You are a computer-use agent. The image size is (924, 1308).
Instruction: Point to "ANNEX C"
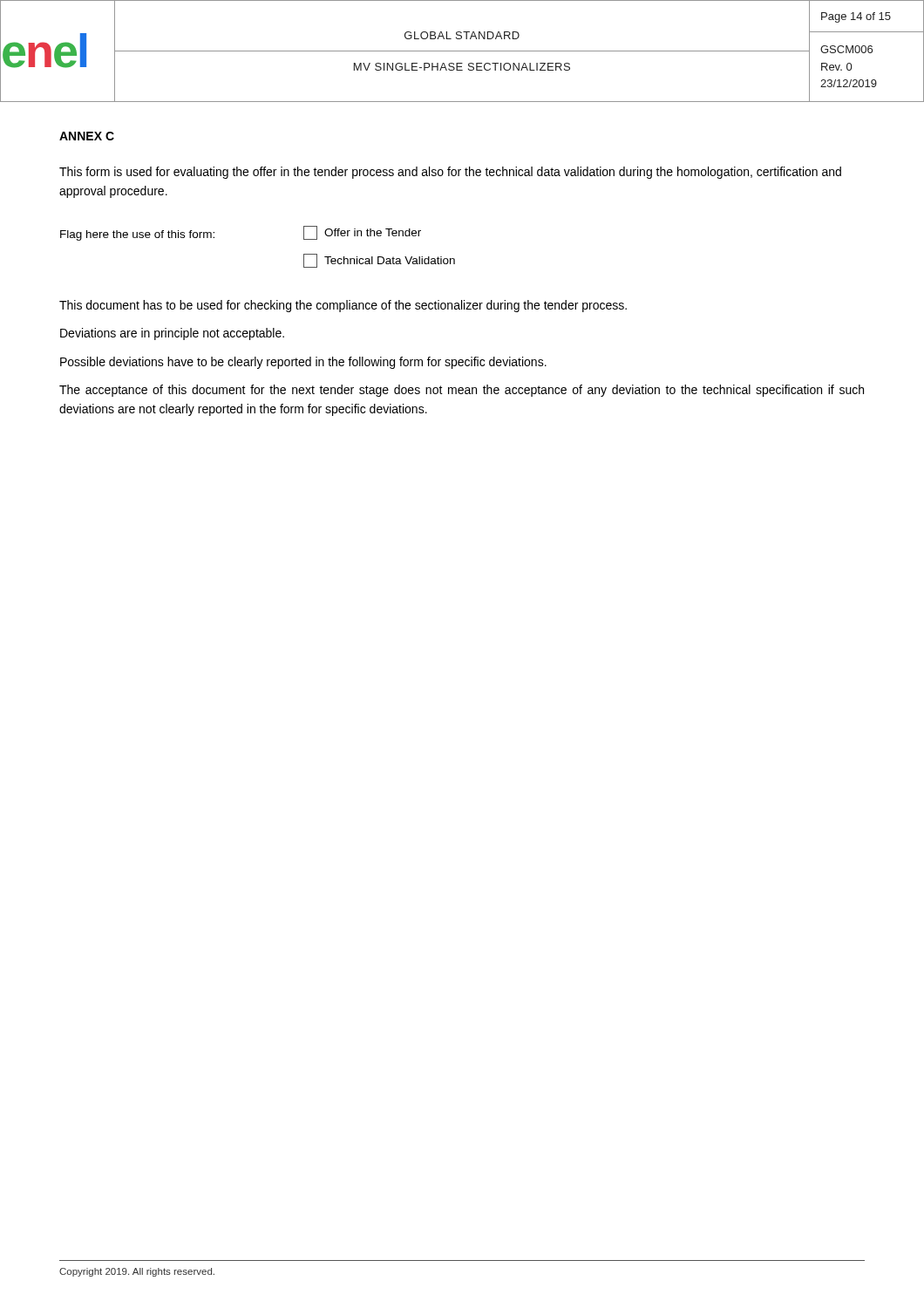(x=87, y=136)
